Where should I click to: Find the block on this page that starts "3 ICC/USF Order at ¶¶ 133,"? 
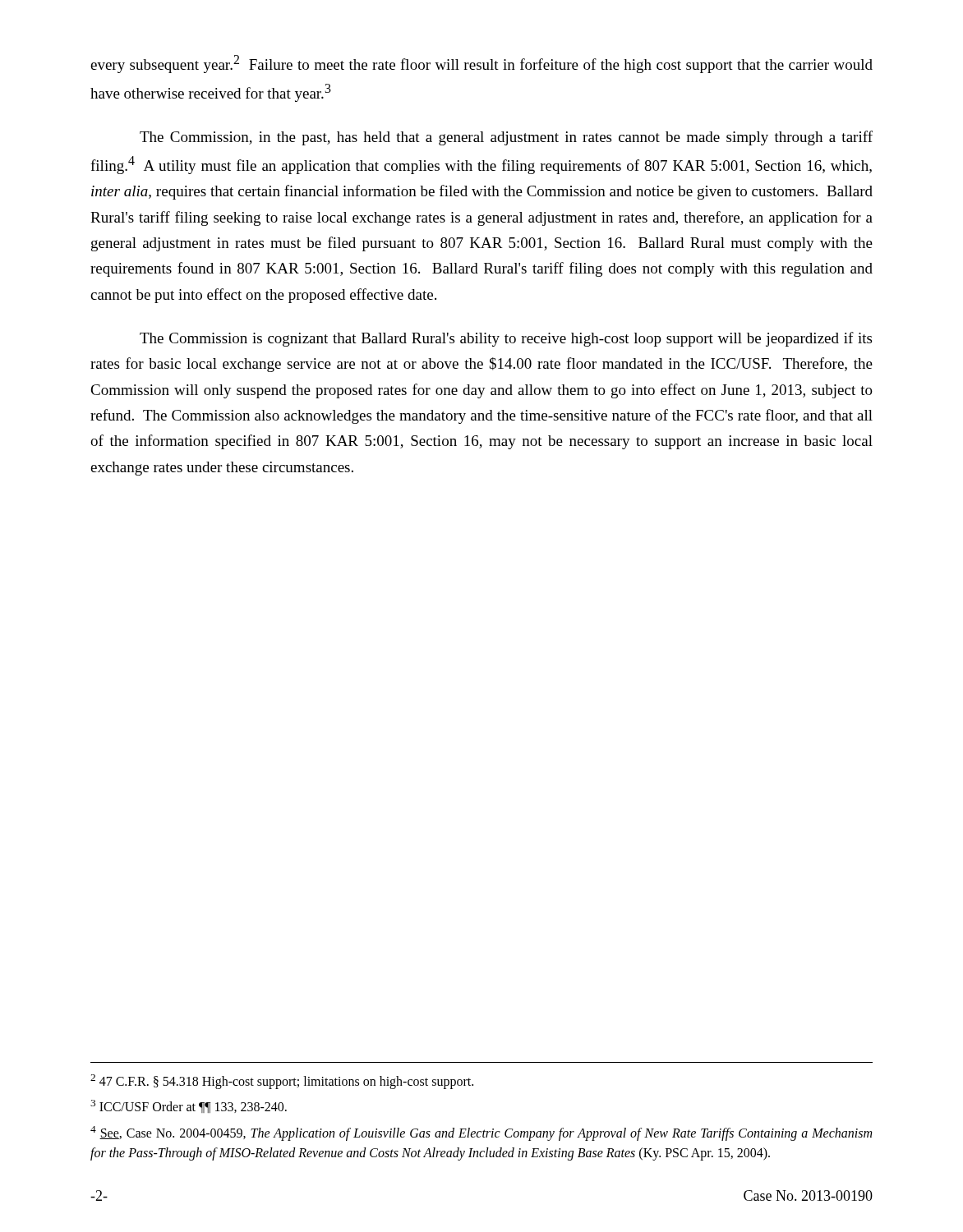(x=189, y=1105)
